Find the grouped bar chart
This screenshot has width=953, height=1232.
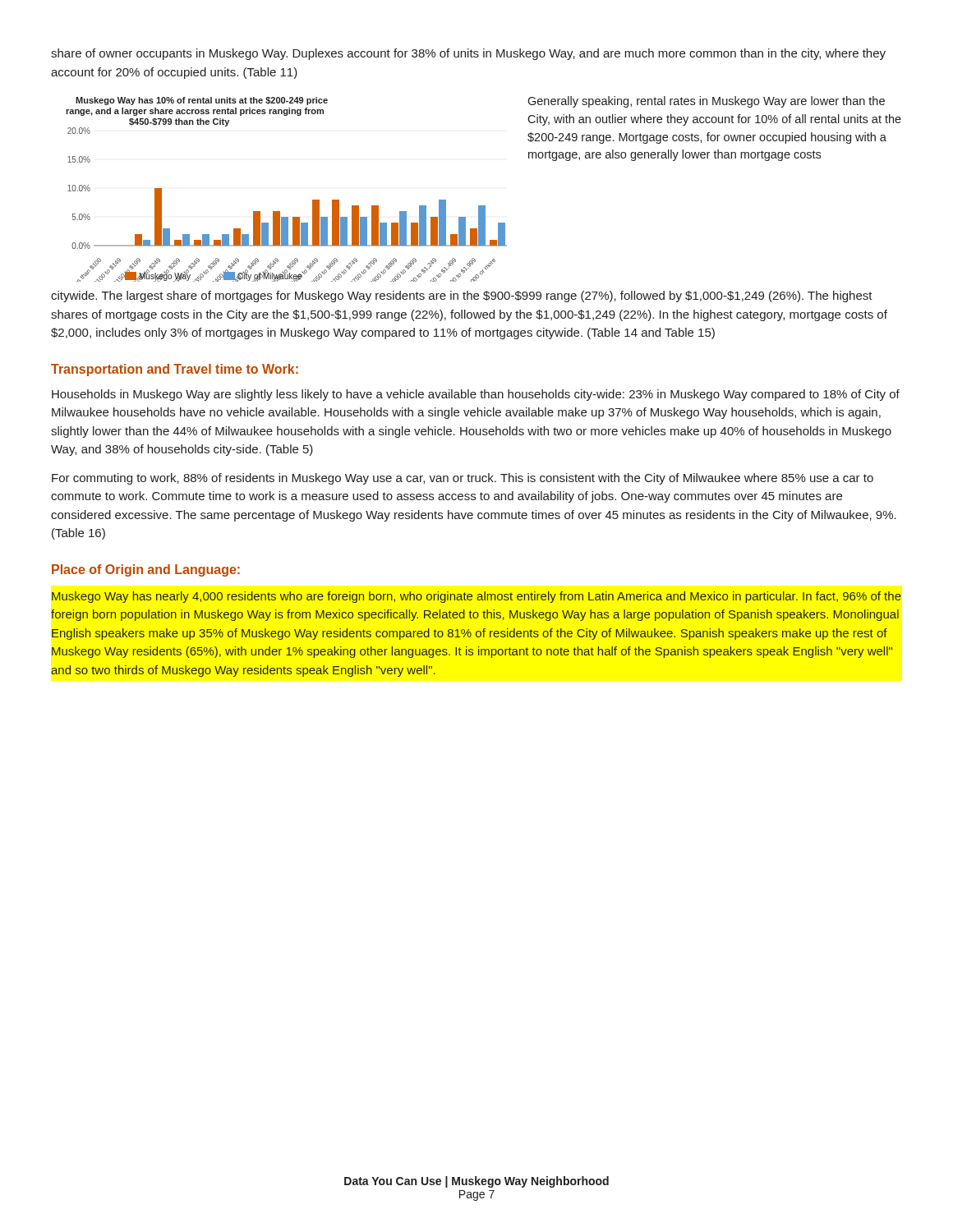click(281, 187)
